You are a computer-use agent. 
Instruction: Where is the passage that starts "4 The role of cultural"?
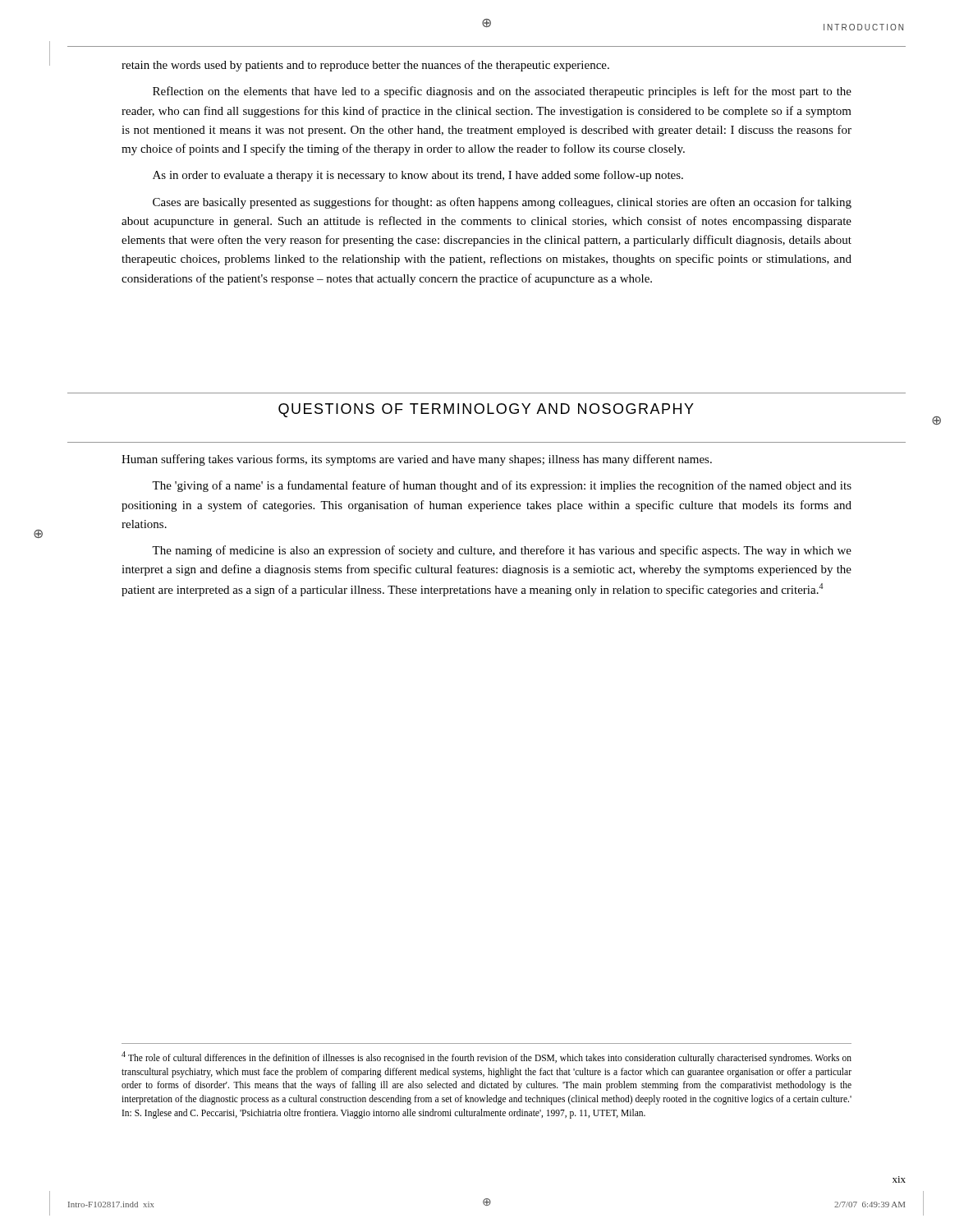click(x=486, y=1084)
